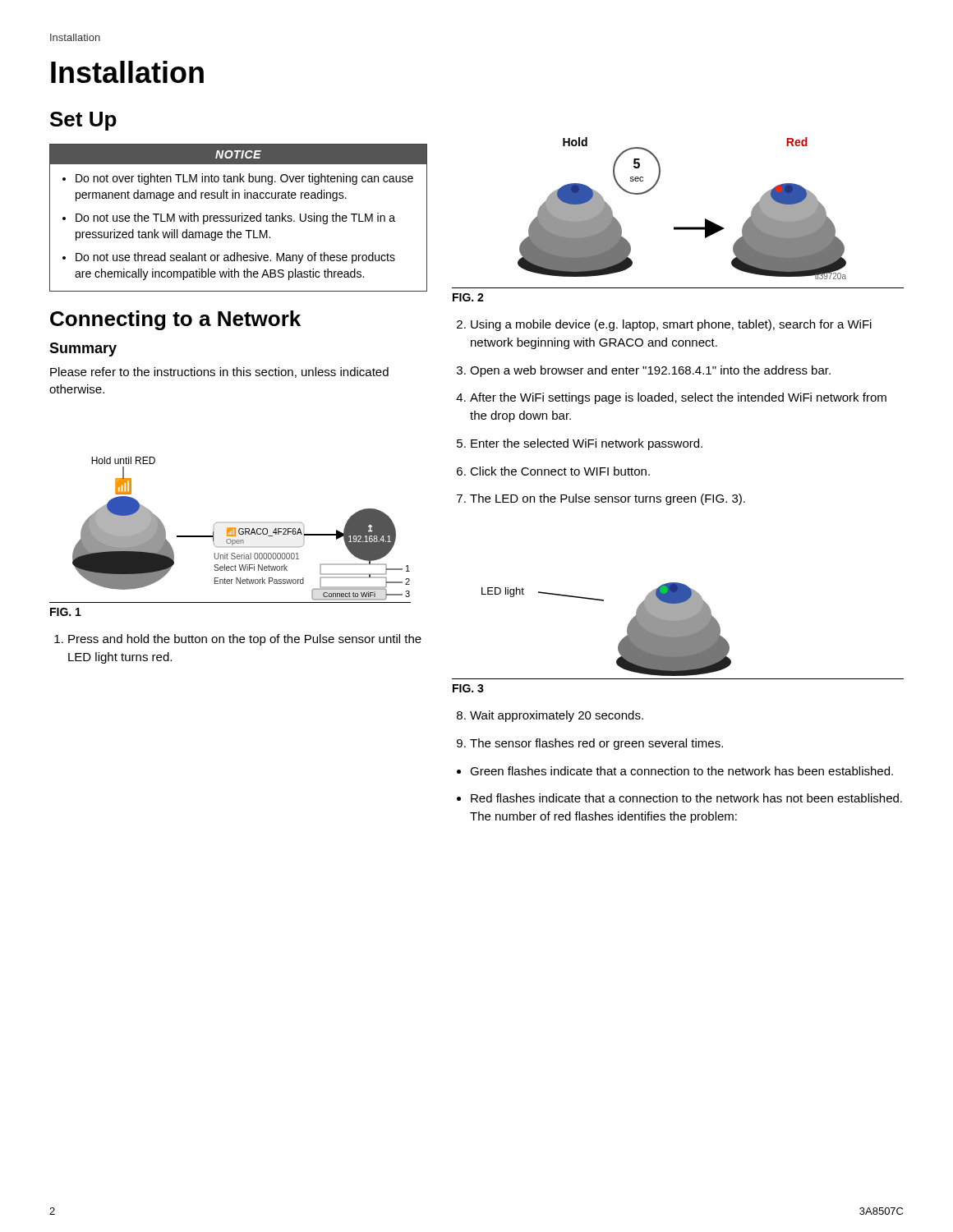Click on the text block starting "FIG. 3"
Screen dimensions: 1232x953
point(468,688)
